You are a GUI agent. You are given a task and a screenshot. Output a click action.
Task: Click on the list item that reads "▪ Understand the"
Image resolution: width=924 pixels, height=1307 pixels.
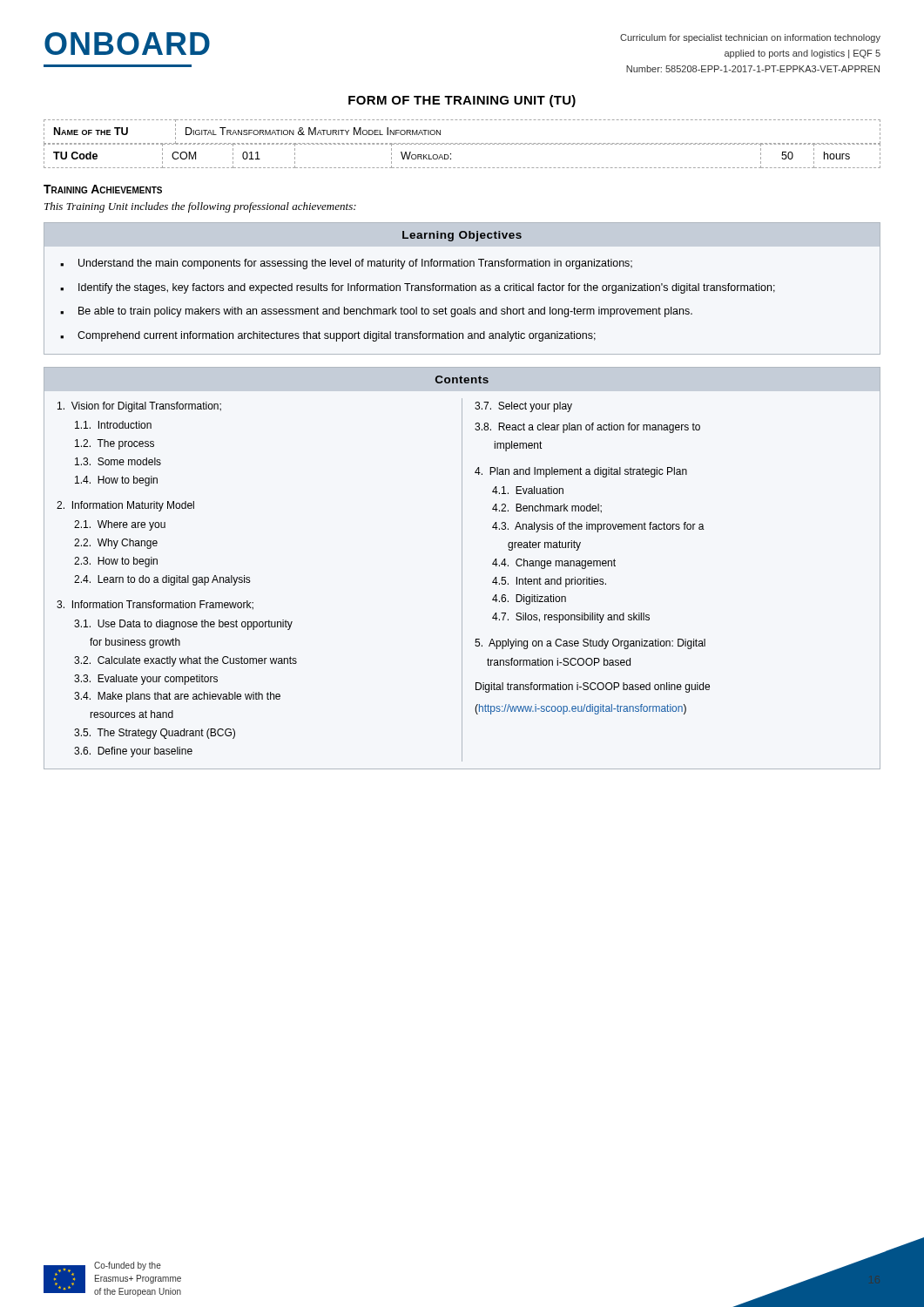[462, 265]
